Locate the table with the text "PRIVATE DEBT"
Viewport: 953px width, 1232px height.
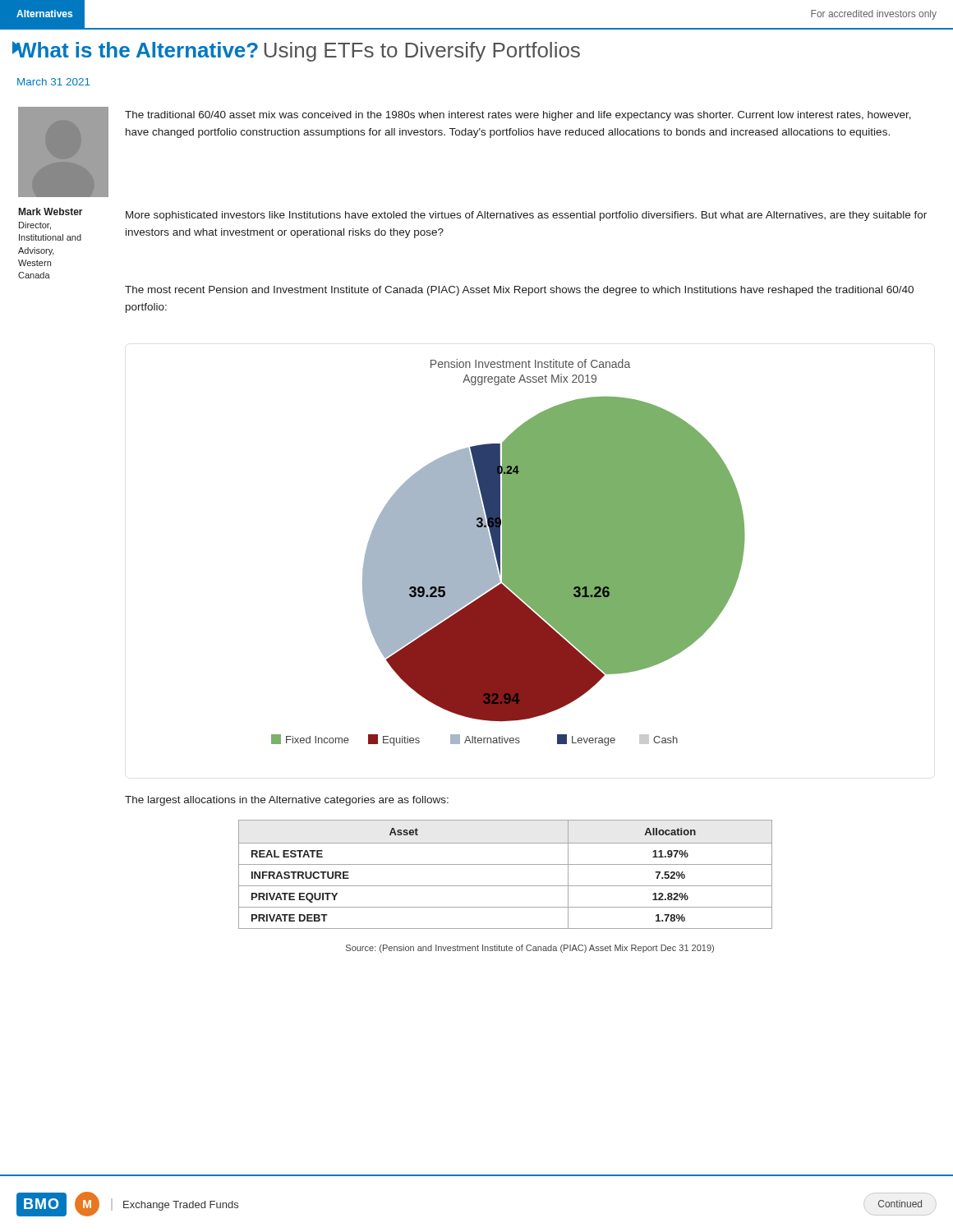coord(505,874)
